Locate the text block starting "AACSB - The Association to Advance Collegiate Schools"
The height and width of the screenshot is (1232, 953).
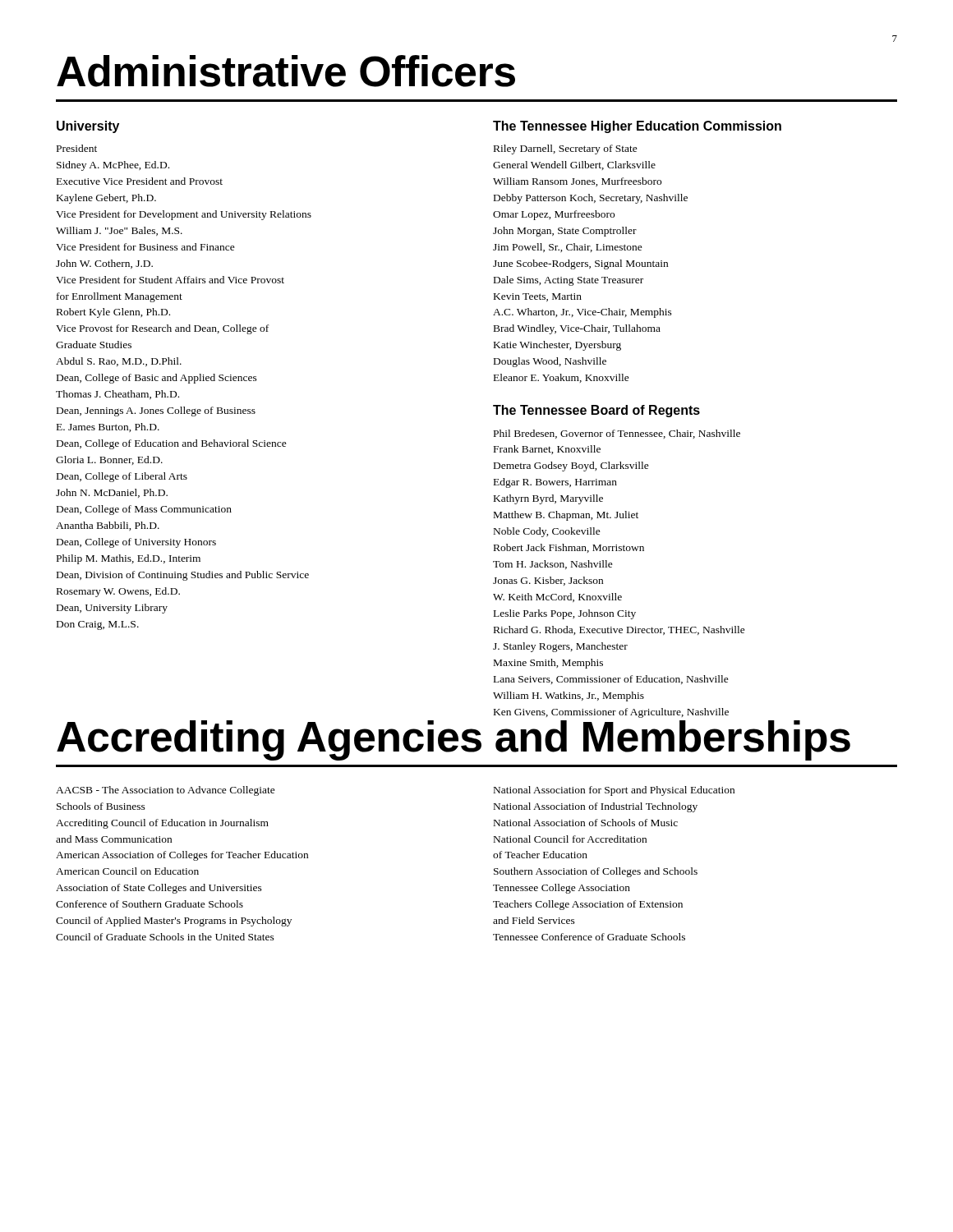[x=258, y=864]
